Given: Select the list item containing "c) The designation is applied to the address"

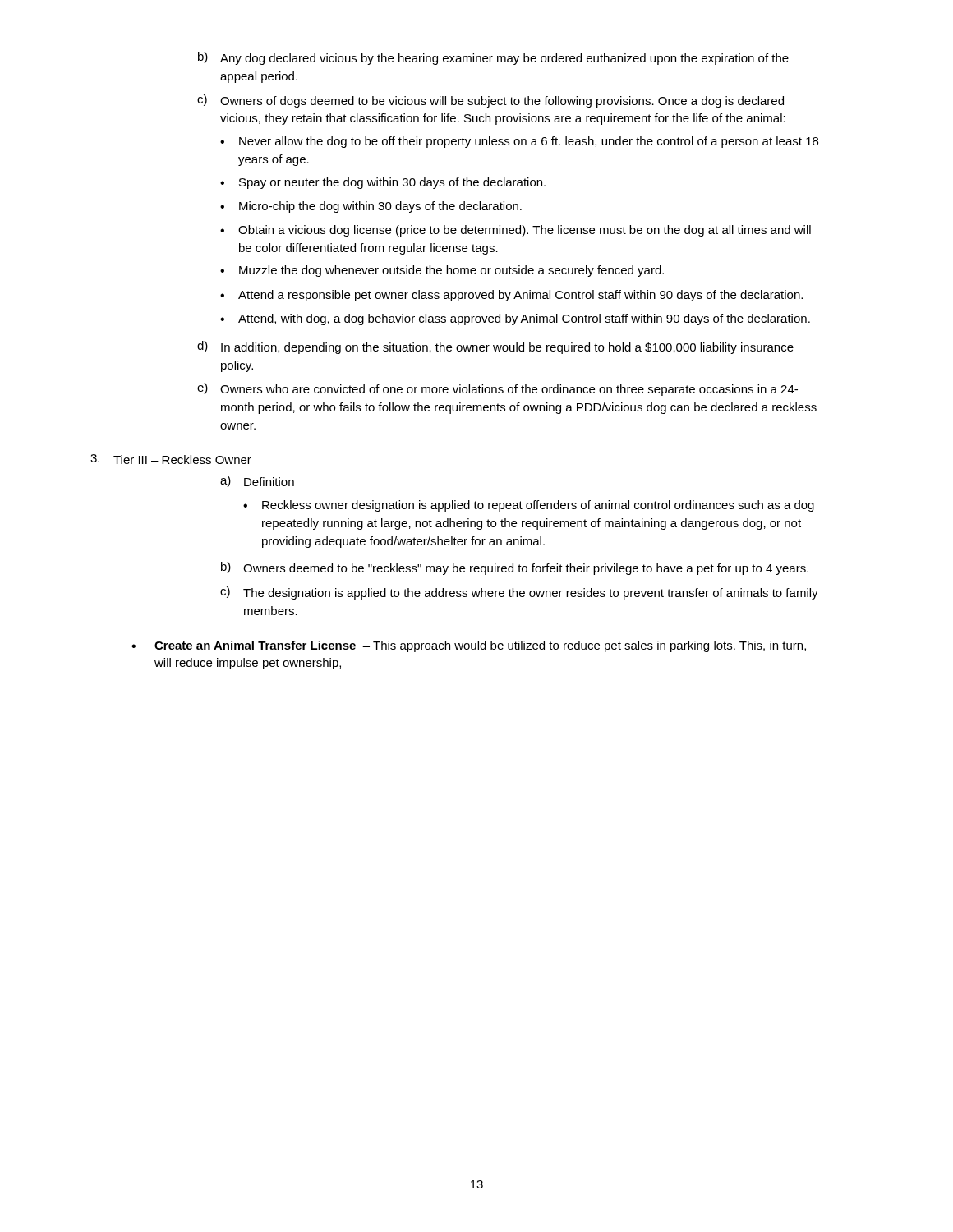Looking at the screenshot, I should point(521,602).
